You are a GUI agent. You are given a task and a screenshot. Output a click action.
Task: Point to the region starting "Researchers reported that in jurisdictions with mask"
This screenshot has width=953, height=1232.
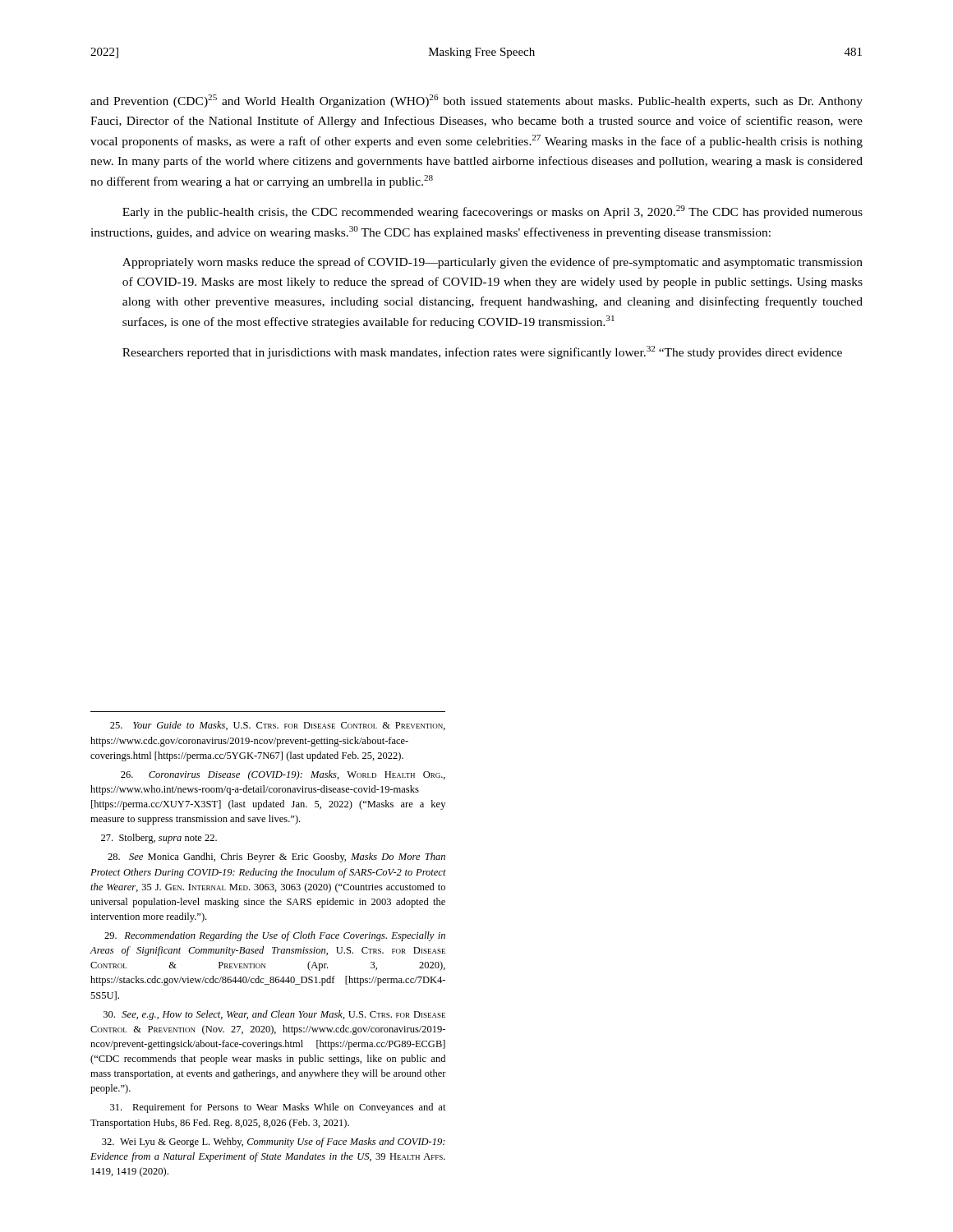point(482,351)
